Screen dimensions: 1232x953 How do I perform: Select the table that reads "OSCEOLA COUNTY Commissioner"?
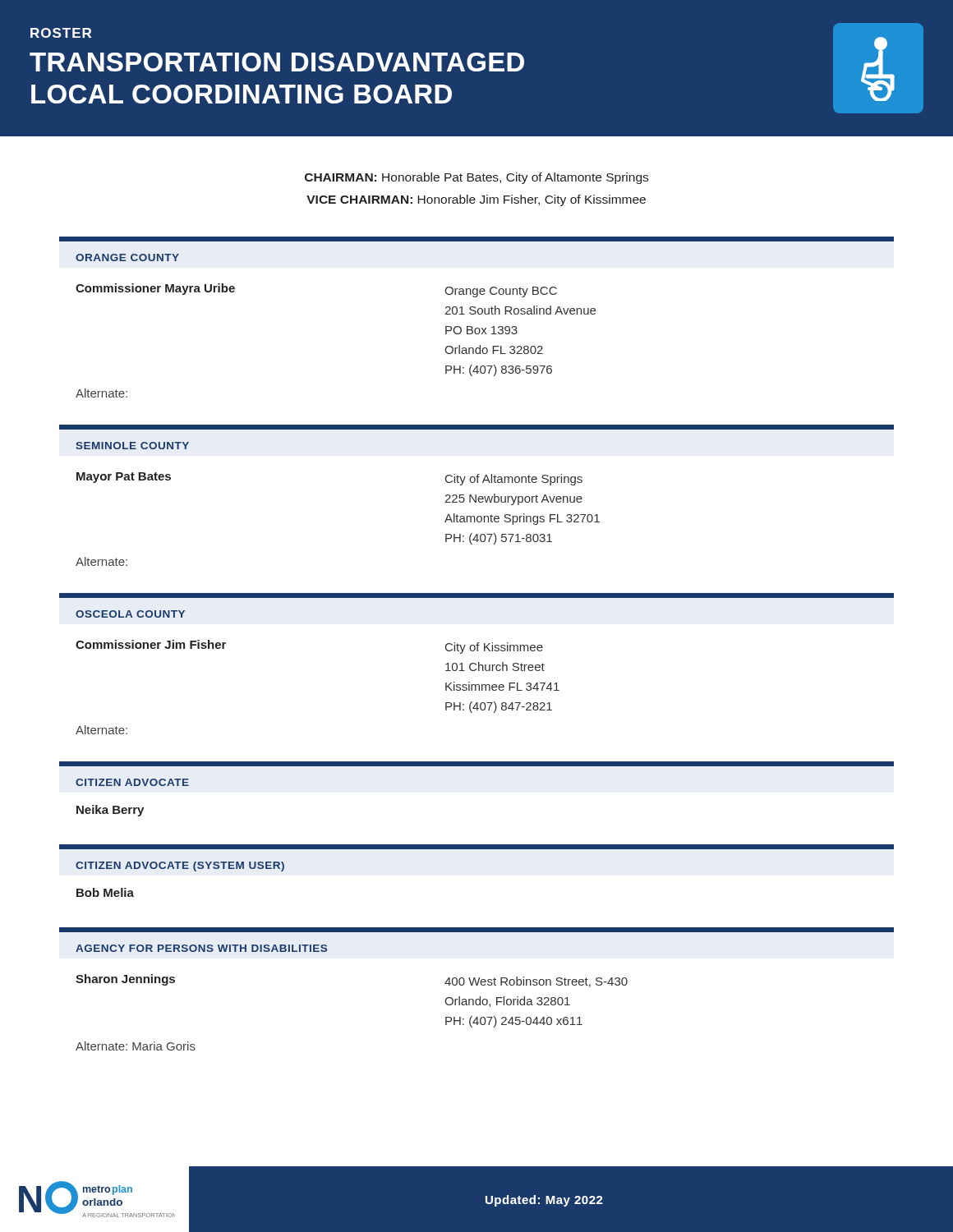tap(476, 672)
